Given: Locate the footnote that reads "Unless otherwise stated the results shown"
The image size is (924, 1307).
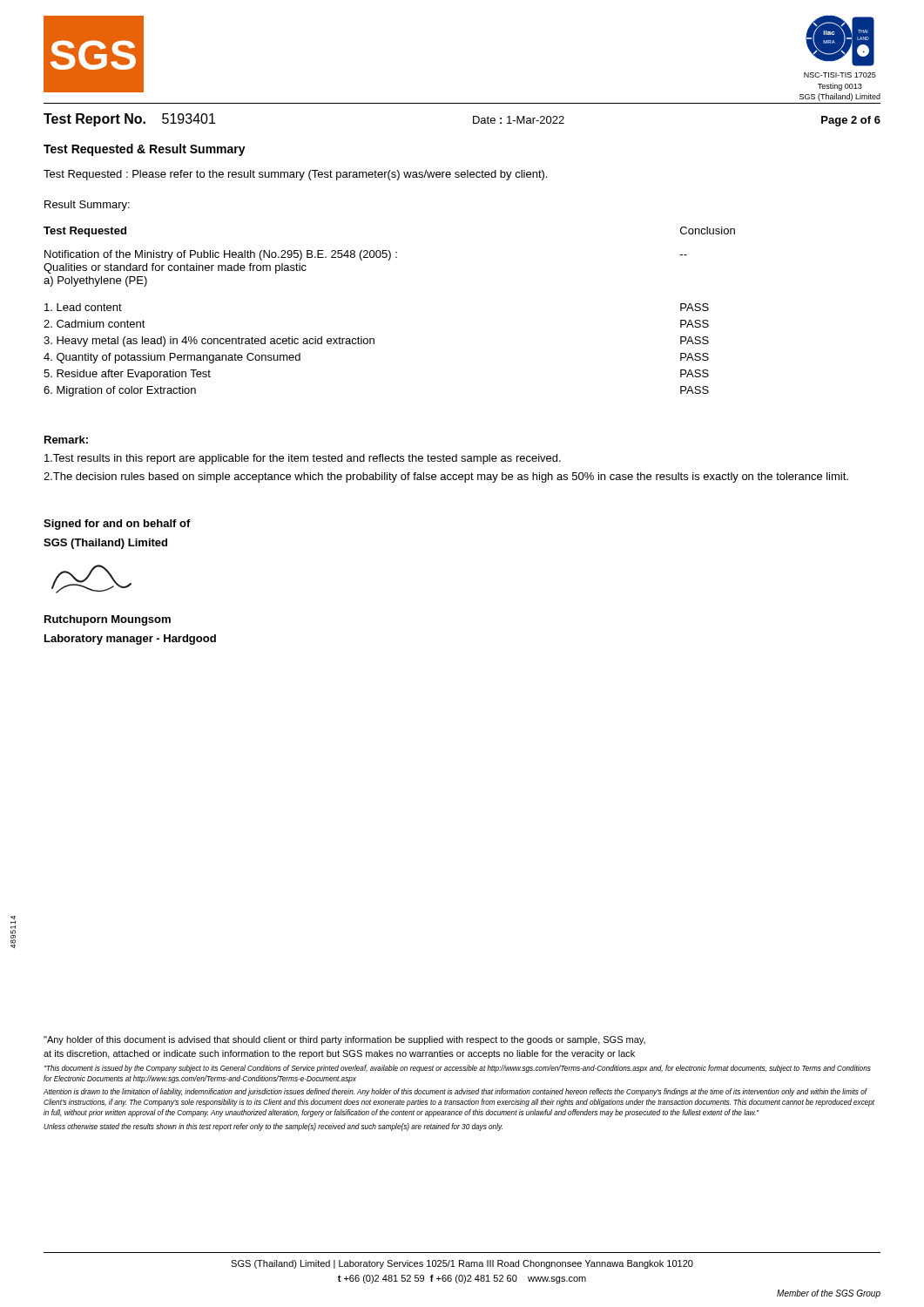Looking at the screenshot, I should coord(273,1127).
